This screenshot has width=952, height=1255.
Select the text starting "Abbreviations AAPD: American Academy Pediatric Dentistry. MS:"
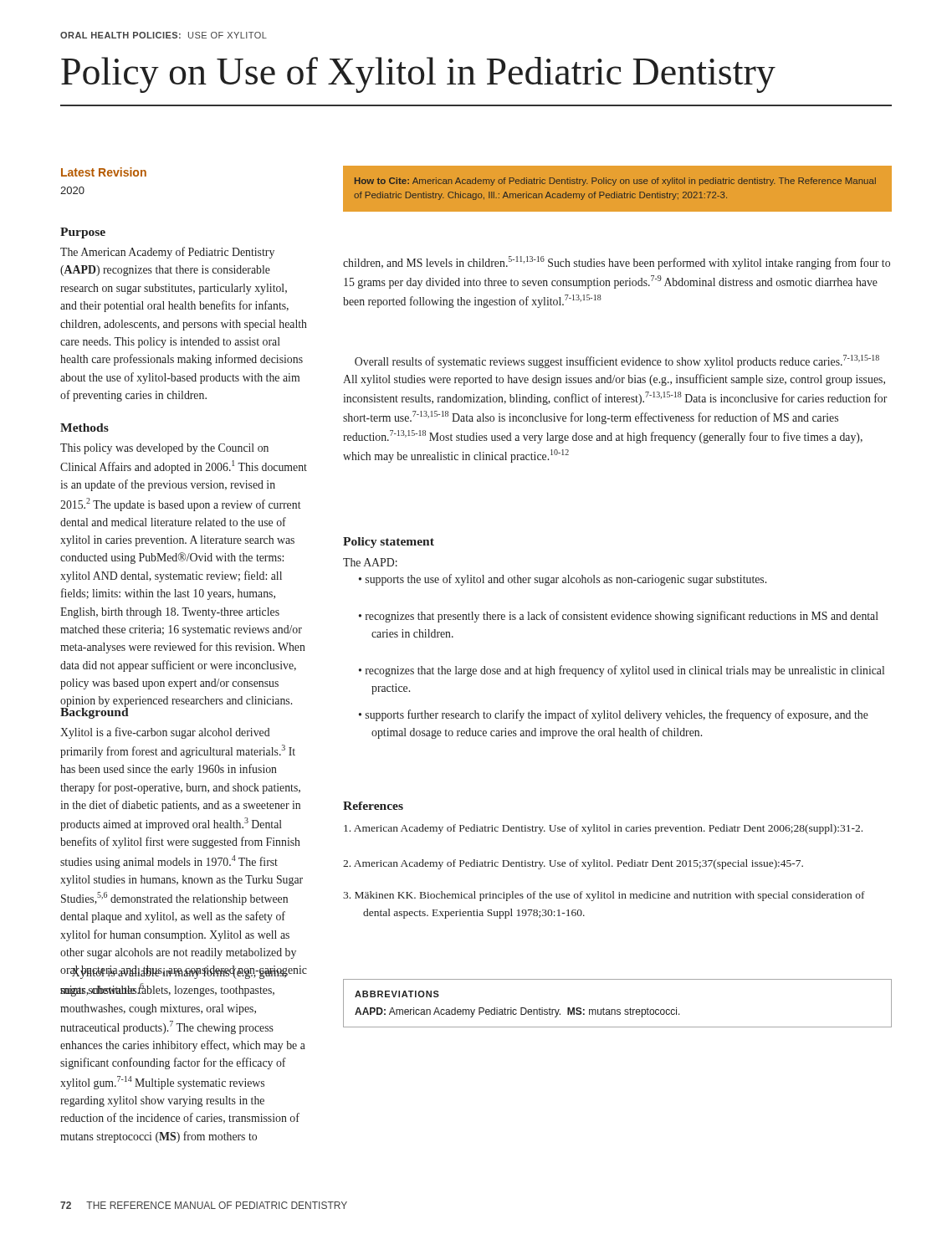[617, 1002]
